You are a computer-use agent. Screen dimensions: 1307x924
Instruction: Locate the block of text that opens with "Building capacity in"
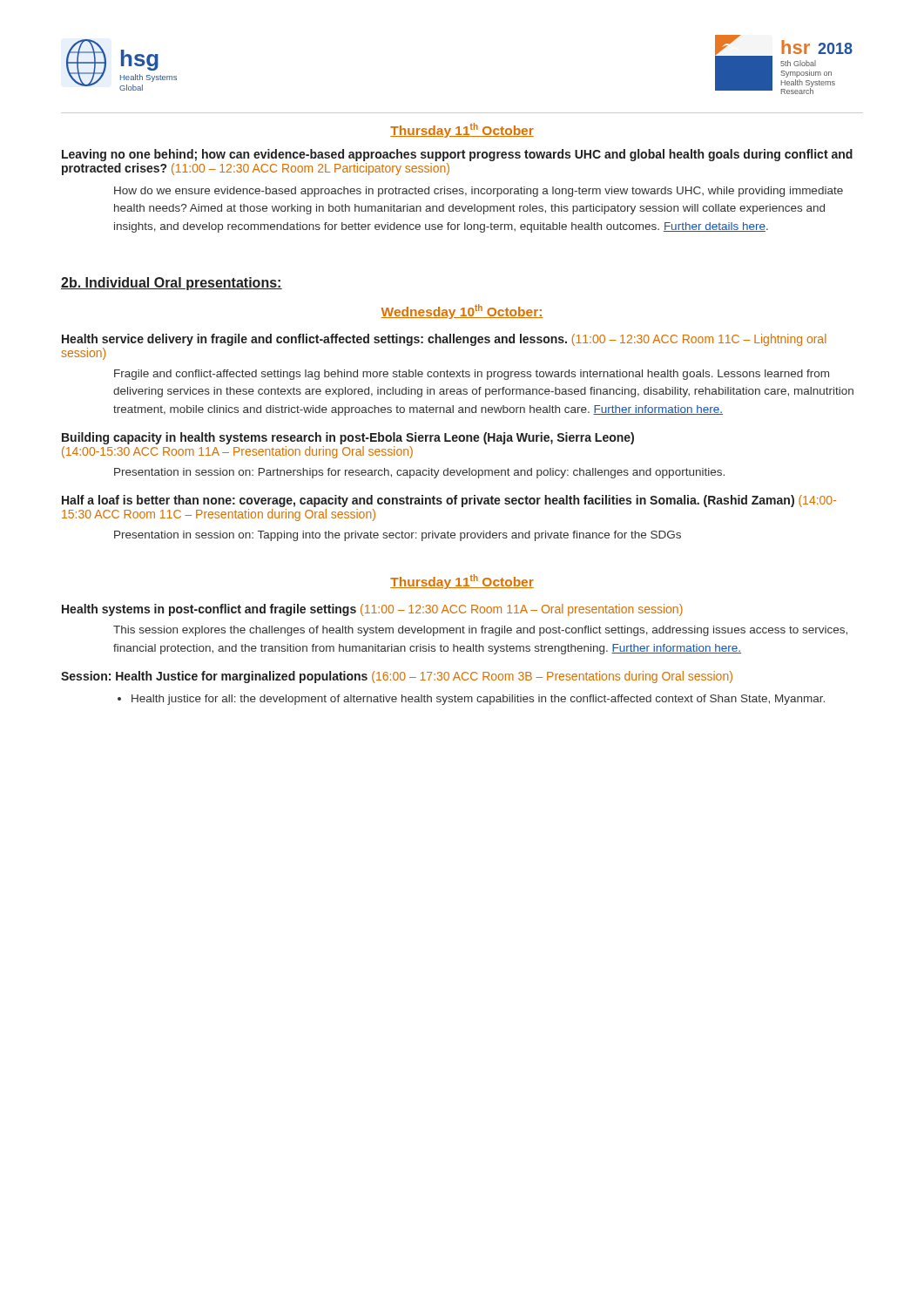[462, 444]
